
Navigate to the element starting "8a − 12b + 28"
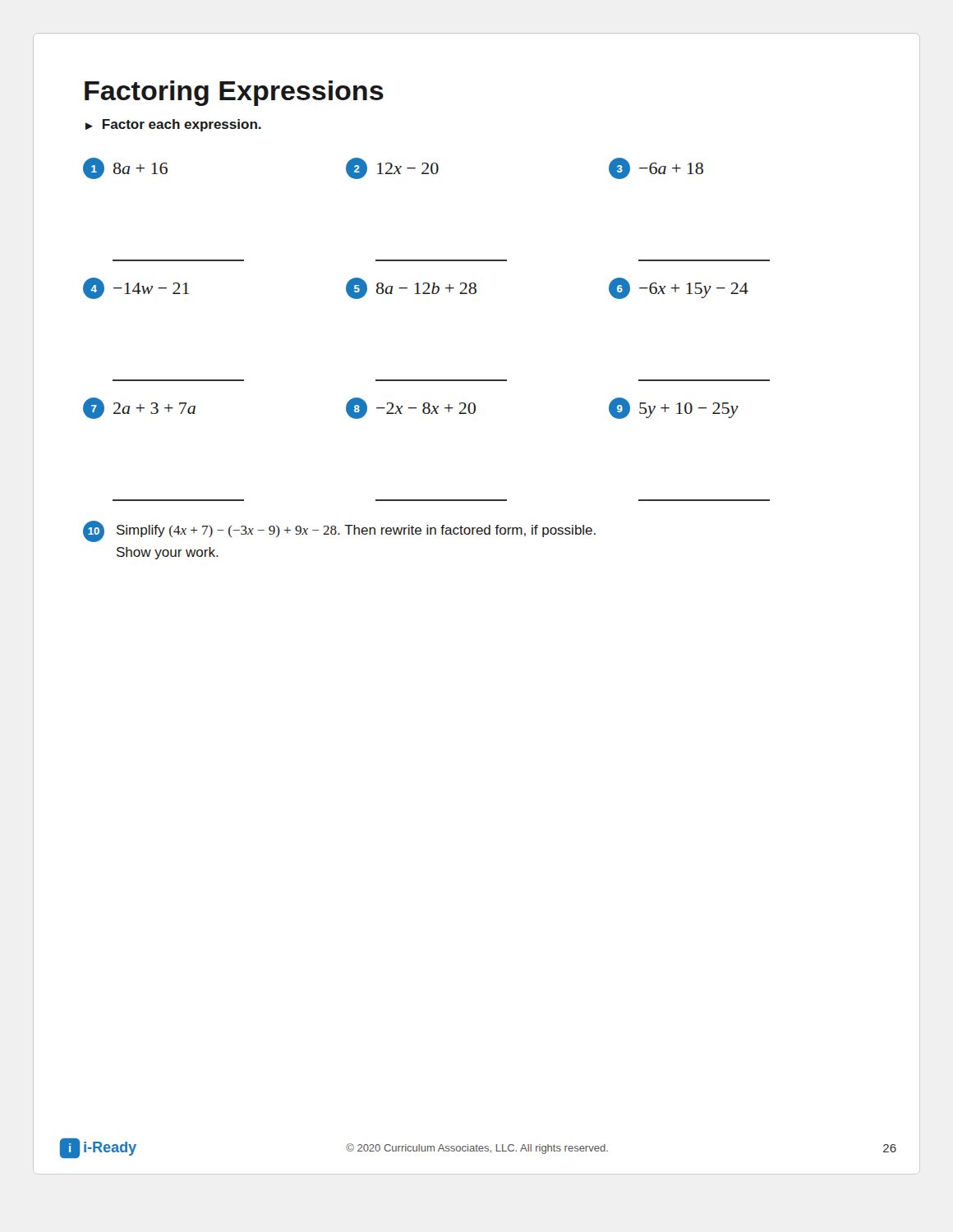pyautogui.click(x=426, y=288)
